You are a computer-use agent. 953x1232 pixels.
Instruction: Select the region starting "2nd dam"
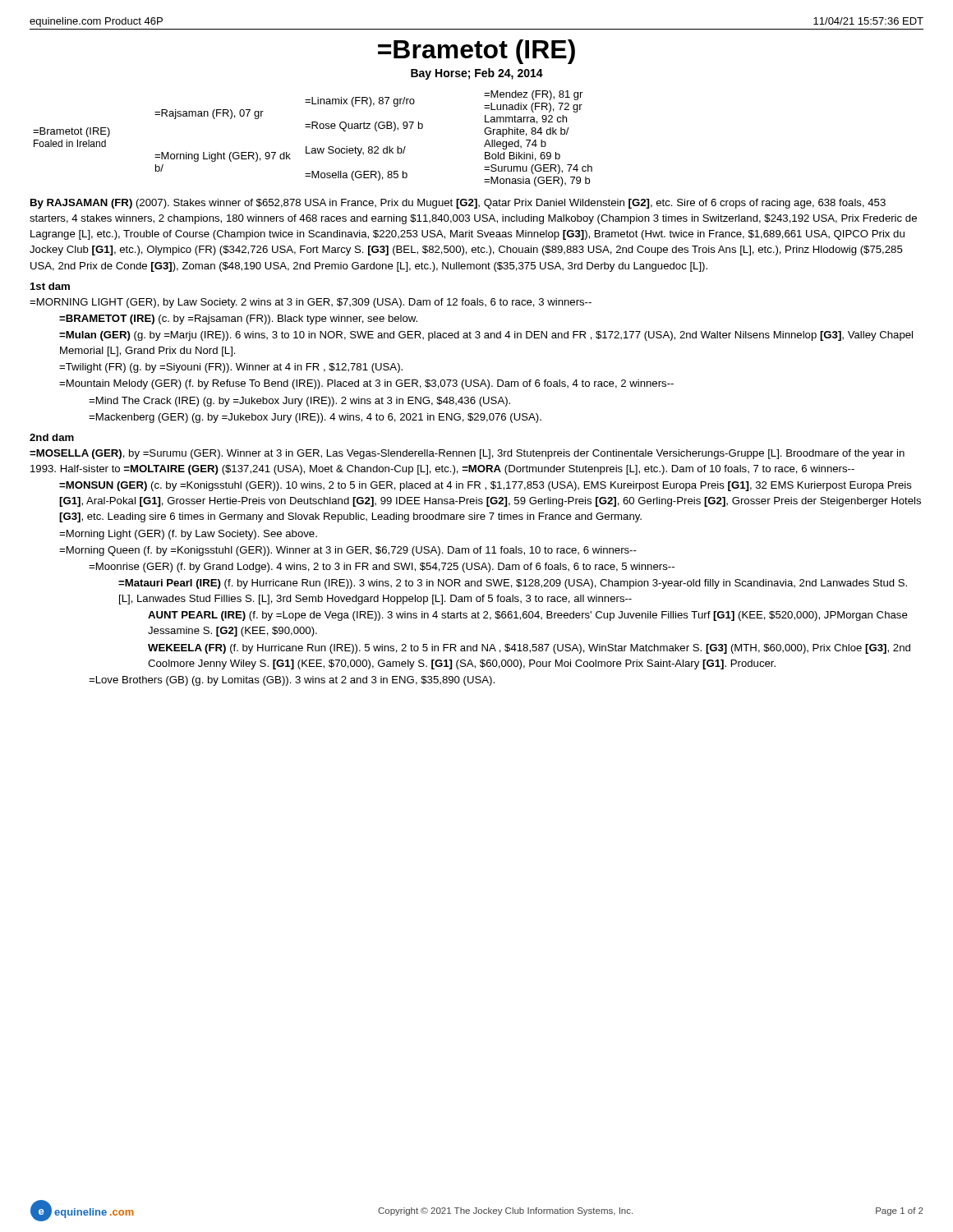(x=52, y=437)
